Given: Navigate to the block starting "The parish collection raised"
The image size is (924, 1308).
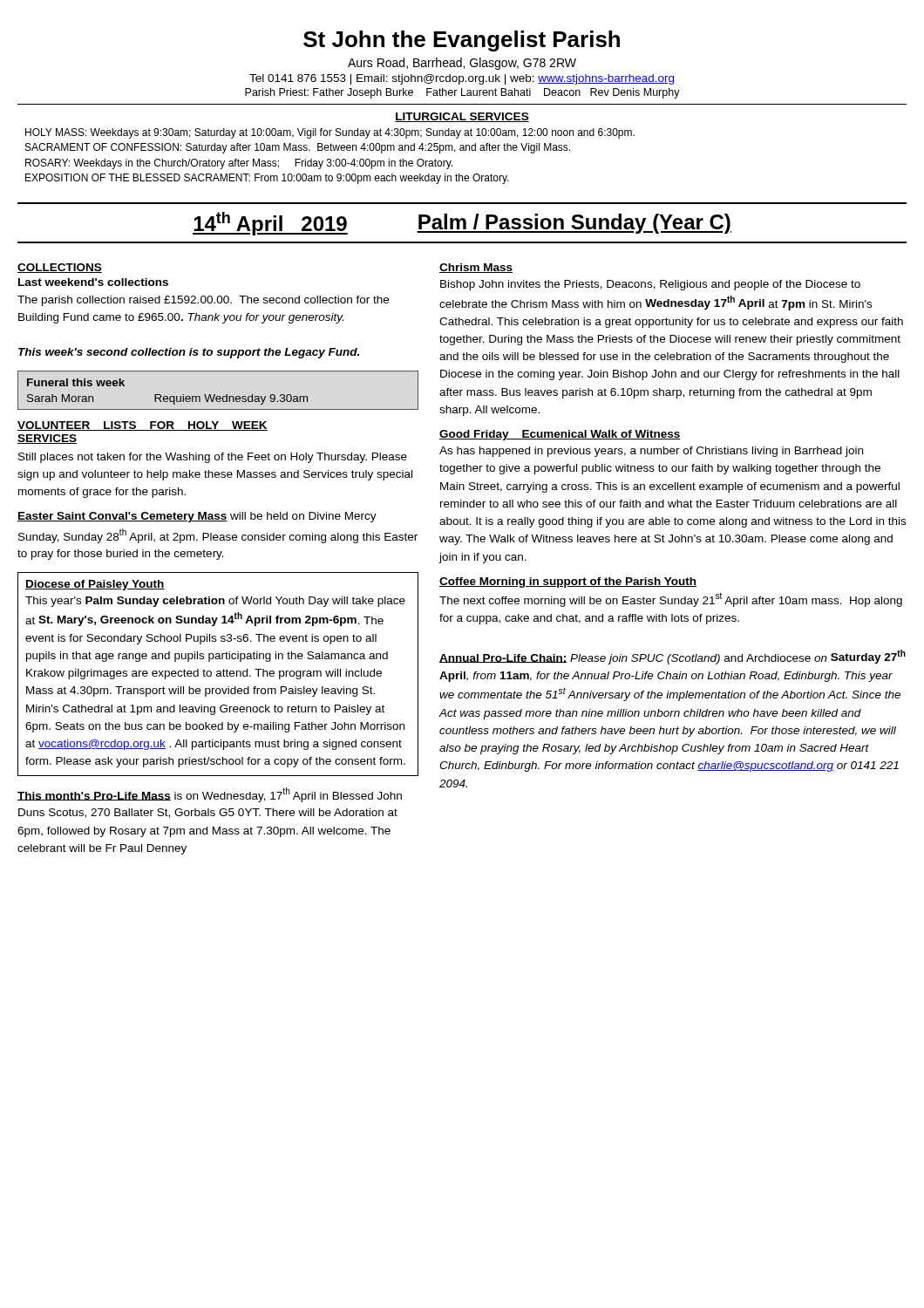Looking at the screenshot, I should coord(203,326).
